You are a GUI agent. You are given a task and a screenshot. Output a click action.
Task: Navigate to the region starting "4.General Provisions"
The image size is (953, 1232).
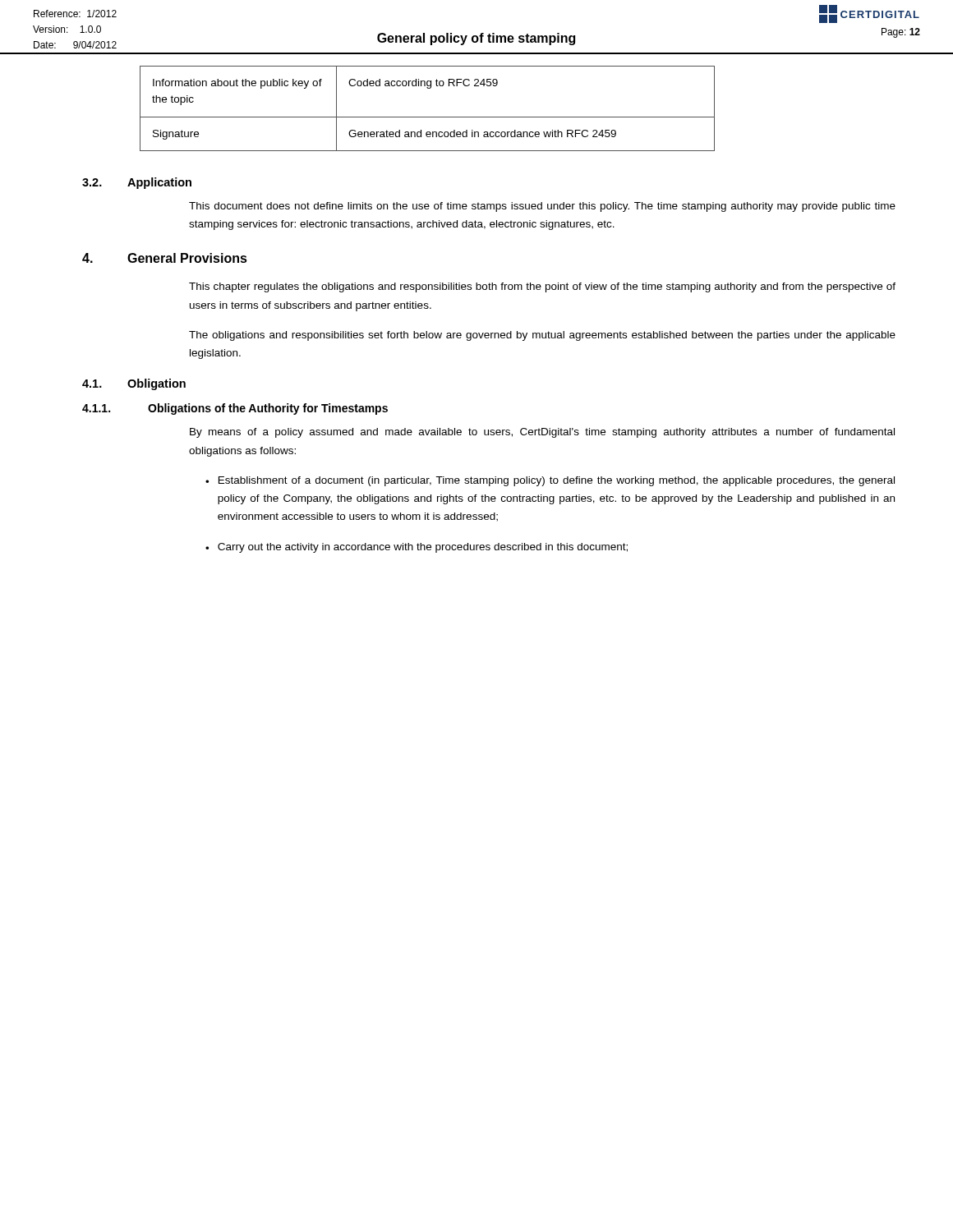pyautogui.click(x=165, y=259)
